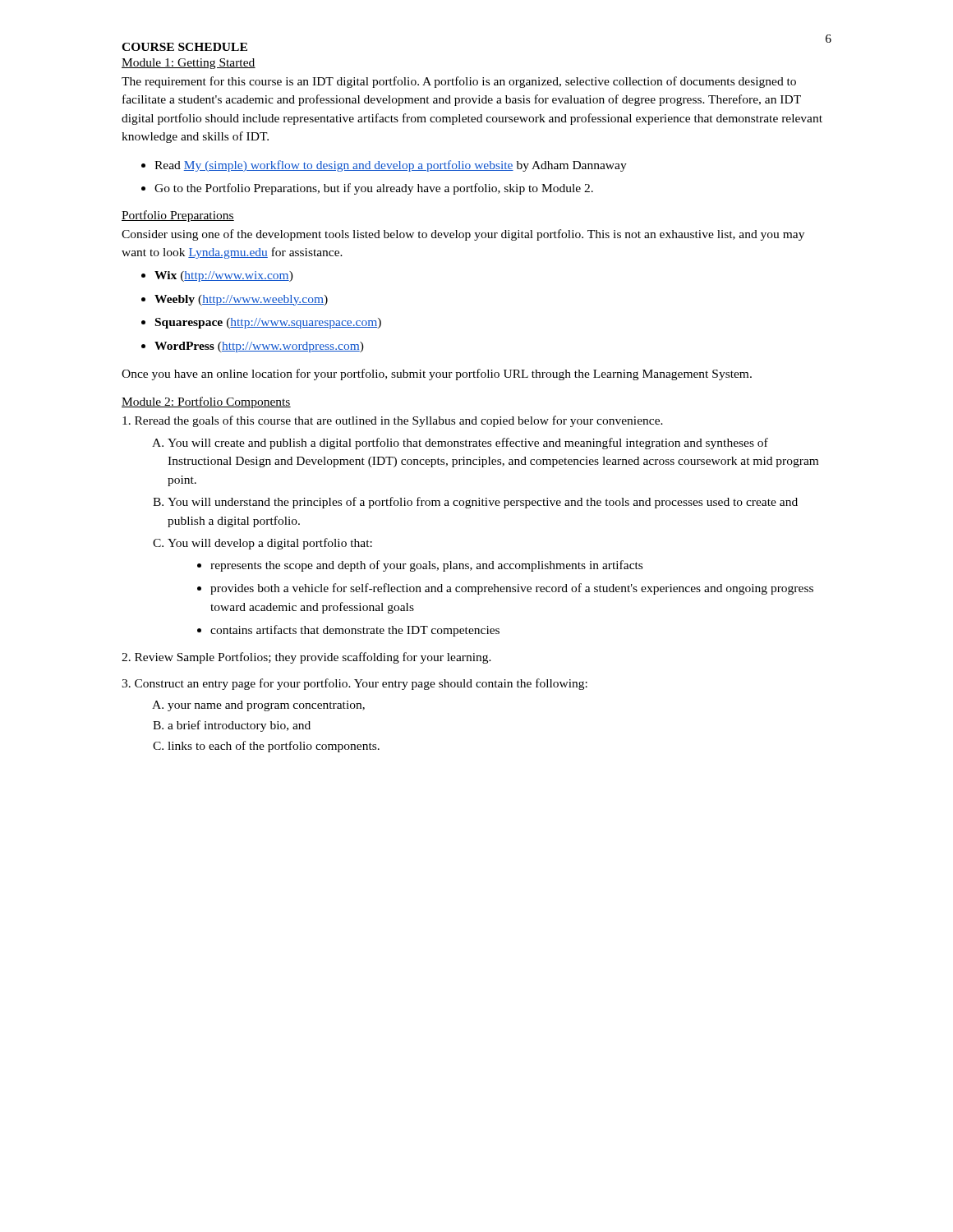The height and width of the screenshot is (1232, 953).
Task: Locate the list item that reads "You will understand the"
Action: click(x=483, y=511)
